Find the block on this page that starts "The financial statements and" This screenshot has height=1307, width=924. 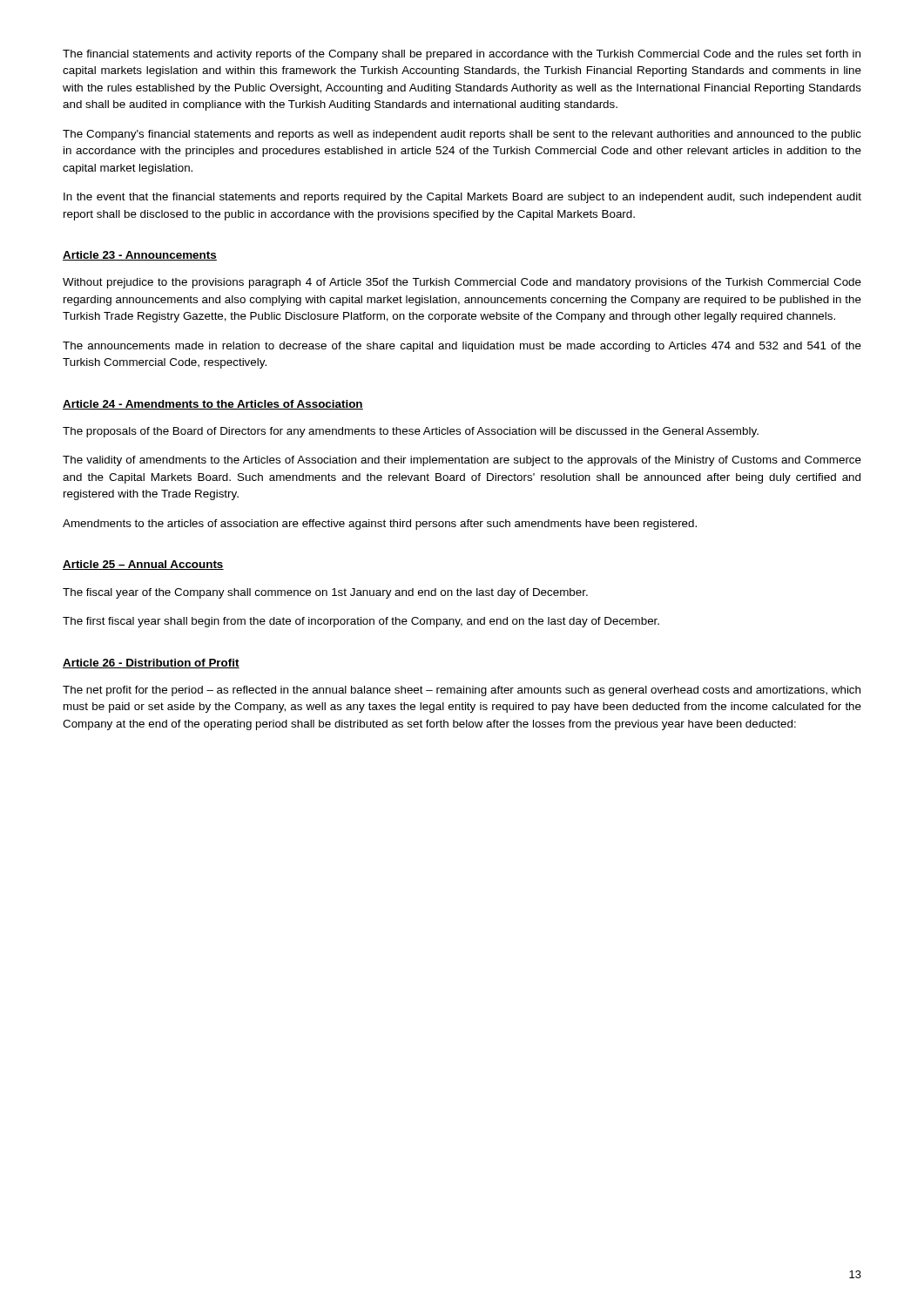pos(462,79)
